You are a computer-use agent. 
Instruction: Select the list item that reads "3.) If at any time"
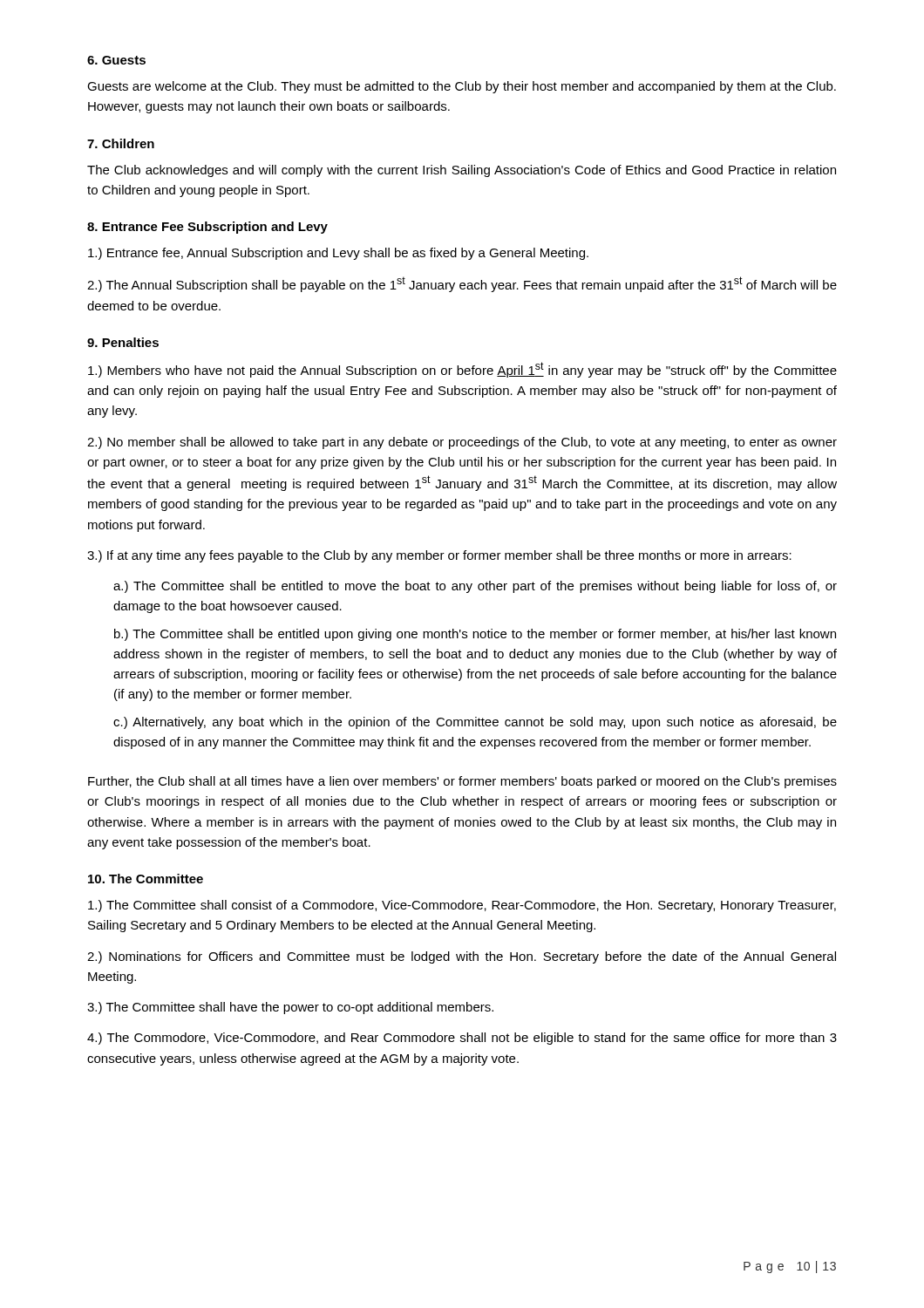440,555
